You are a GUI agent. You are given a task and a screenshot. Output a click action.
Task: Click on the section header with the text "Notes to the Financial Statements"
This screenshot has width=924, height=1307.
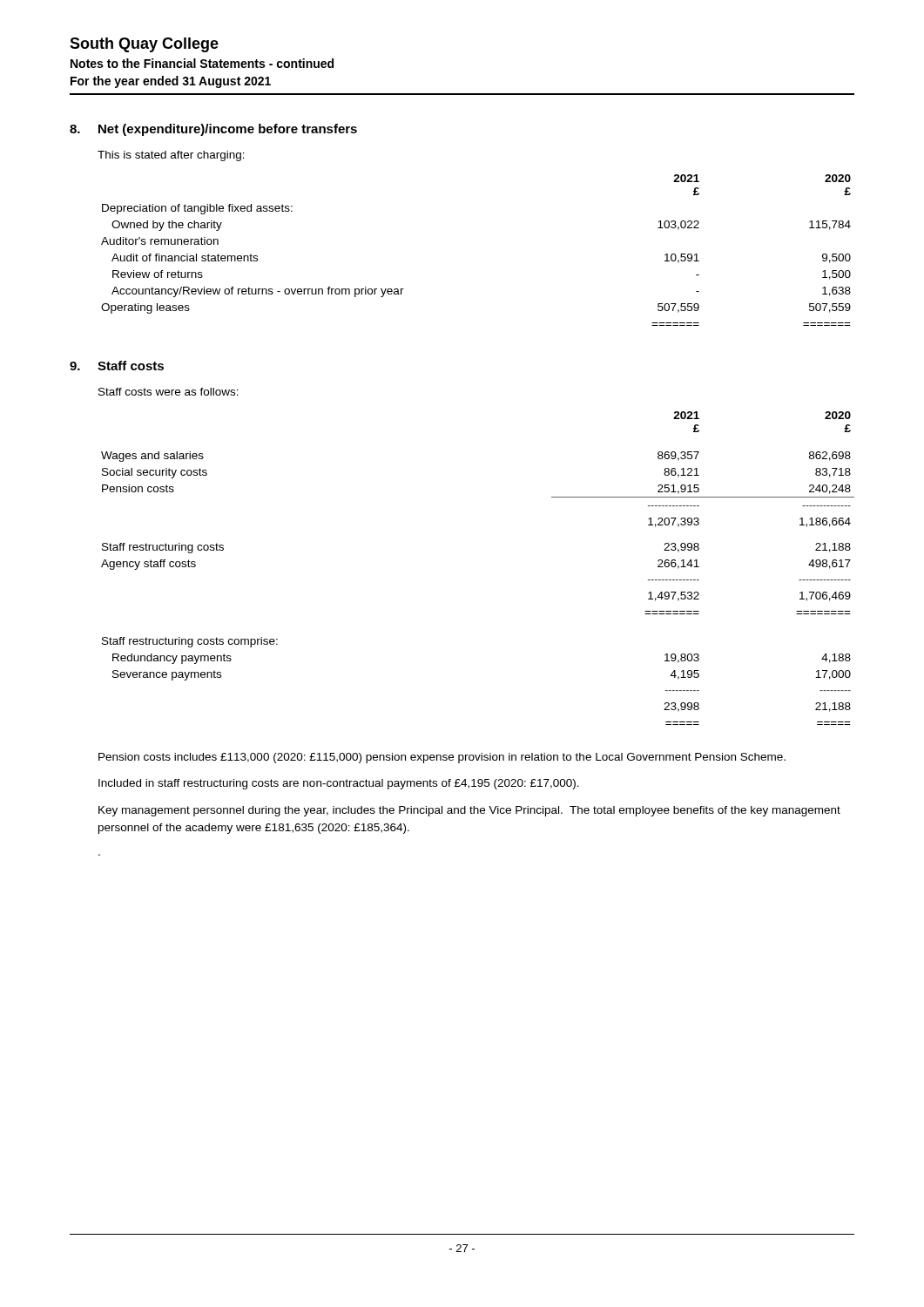coord(202,64)
